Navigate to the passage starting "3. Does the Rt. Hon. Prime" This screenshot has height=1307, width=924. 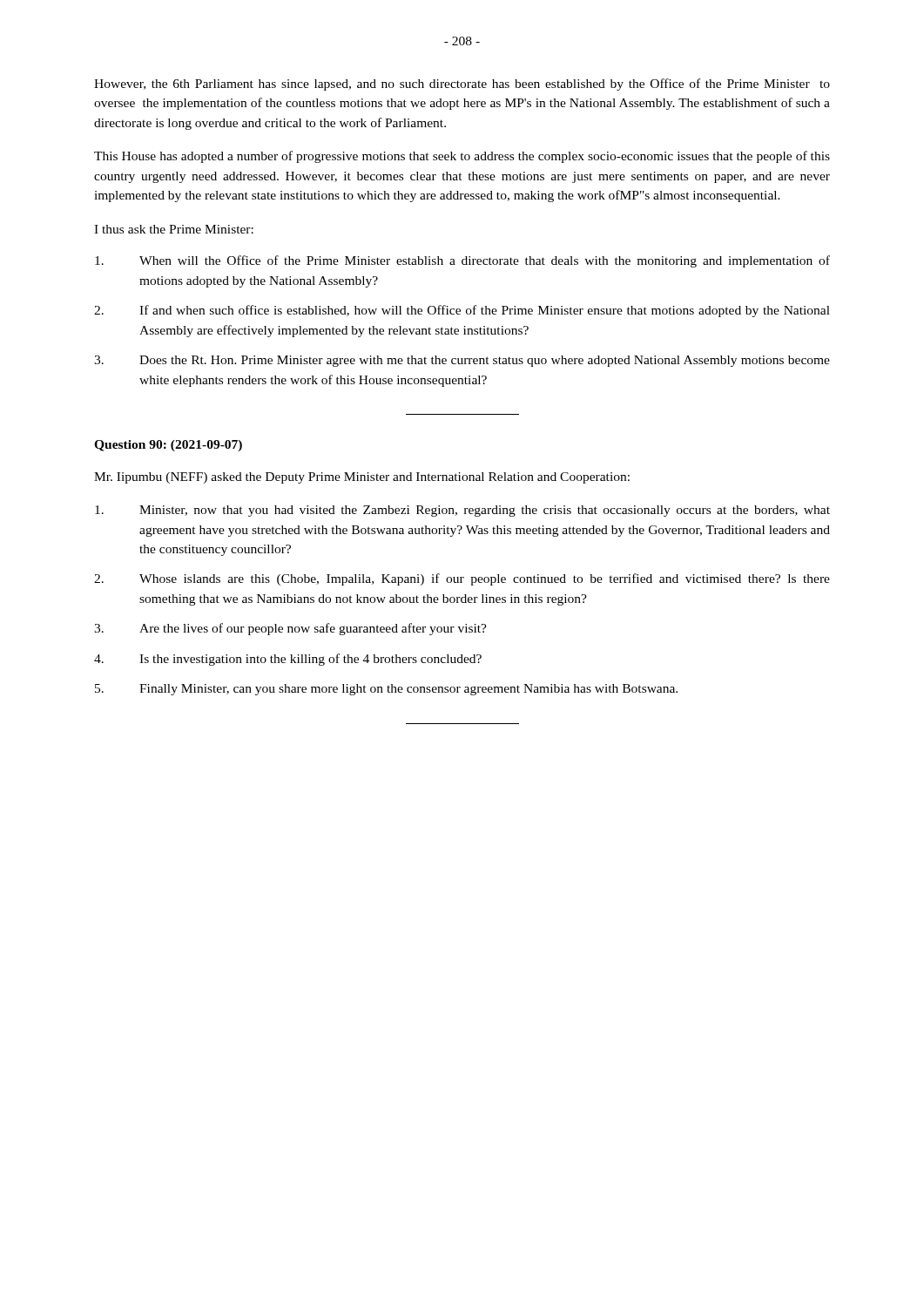[x=462, y=370]
